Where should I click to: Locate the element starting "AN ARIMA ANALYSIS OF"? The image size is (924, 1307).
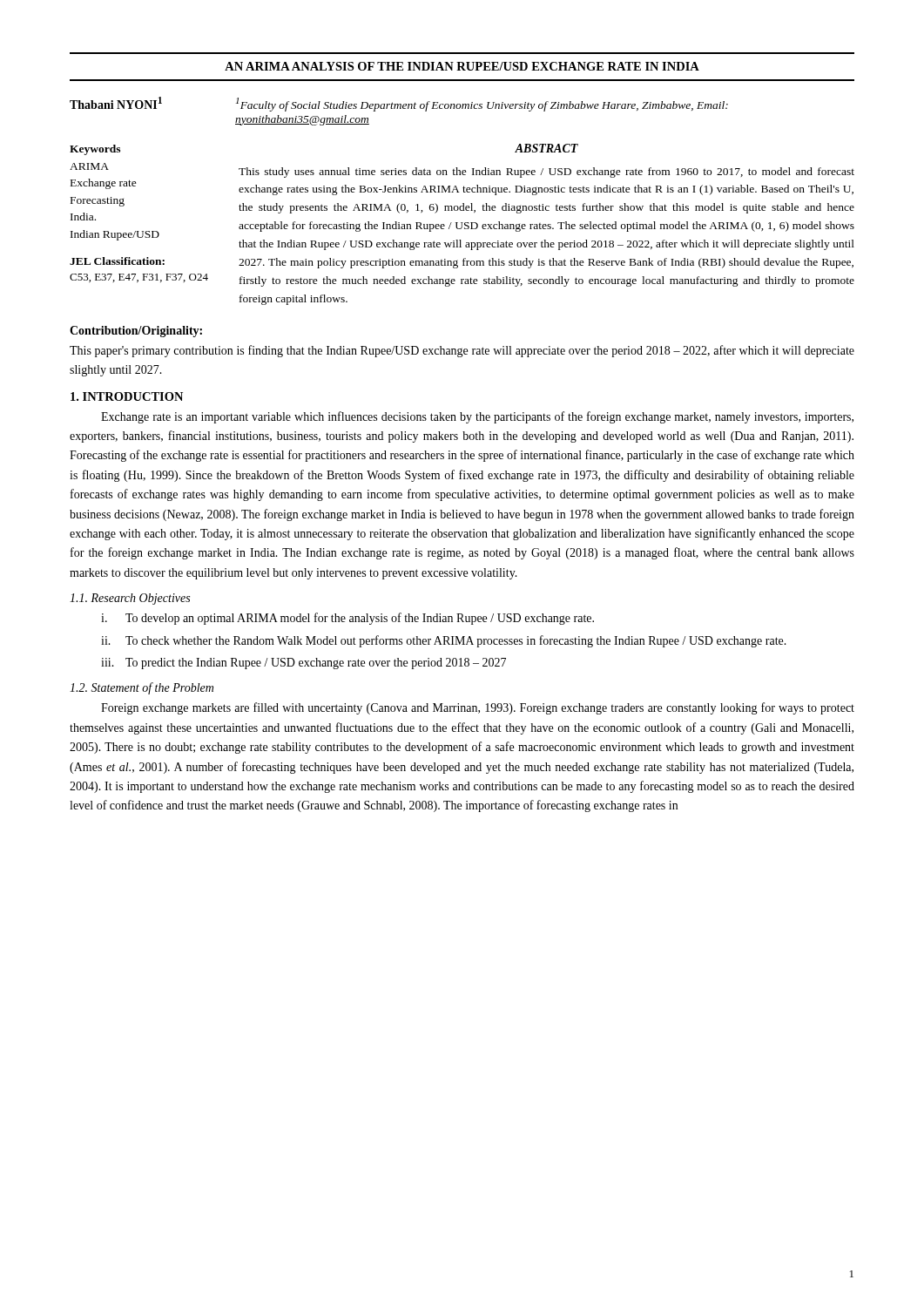click(x=462, y=66)
